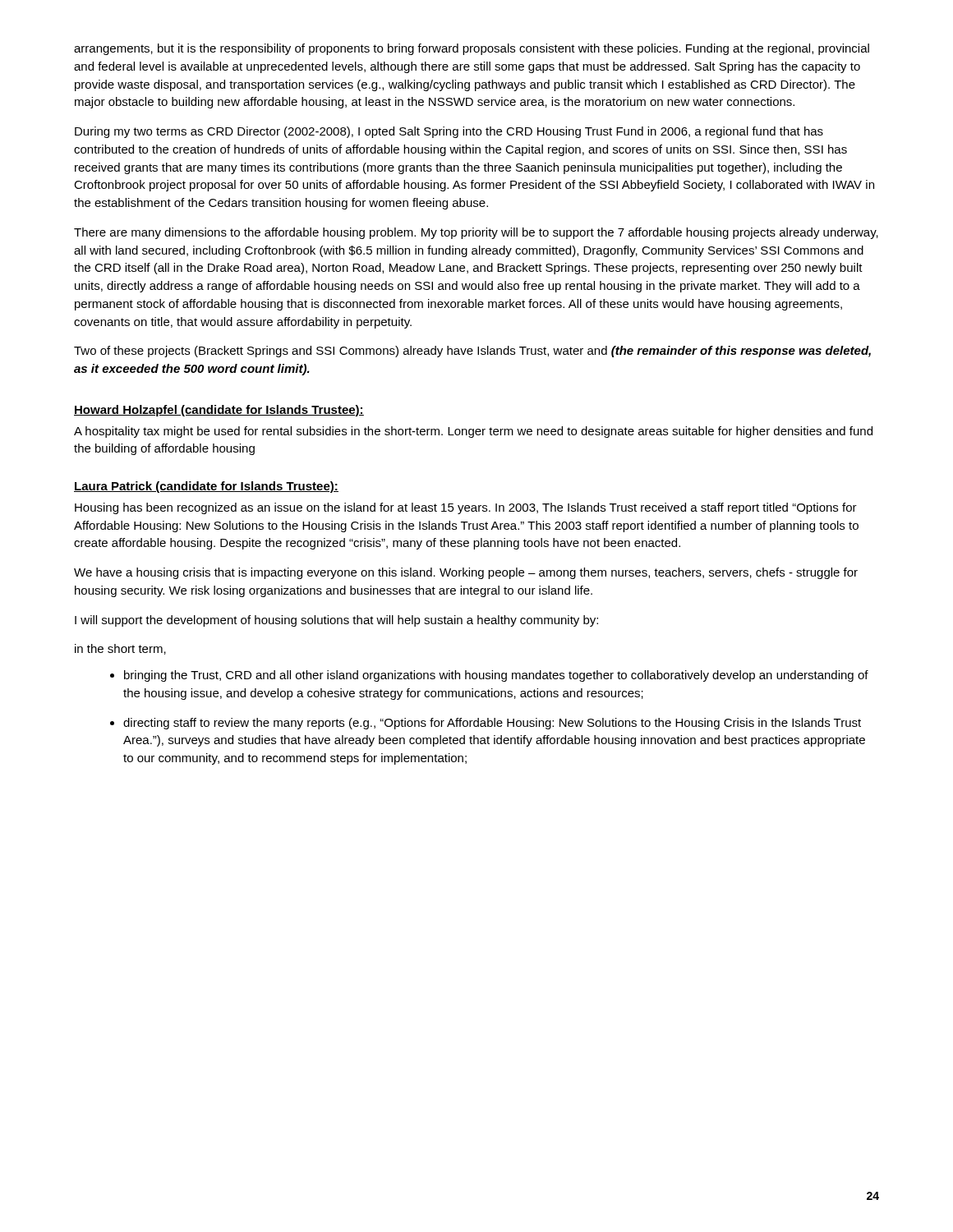The image size is (953, 1232).
Task: Navigate to the passage starting "During my two terms as CRD"
Action: pyautogui.click(x=476, y=167)
